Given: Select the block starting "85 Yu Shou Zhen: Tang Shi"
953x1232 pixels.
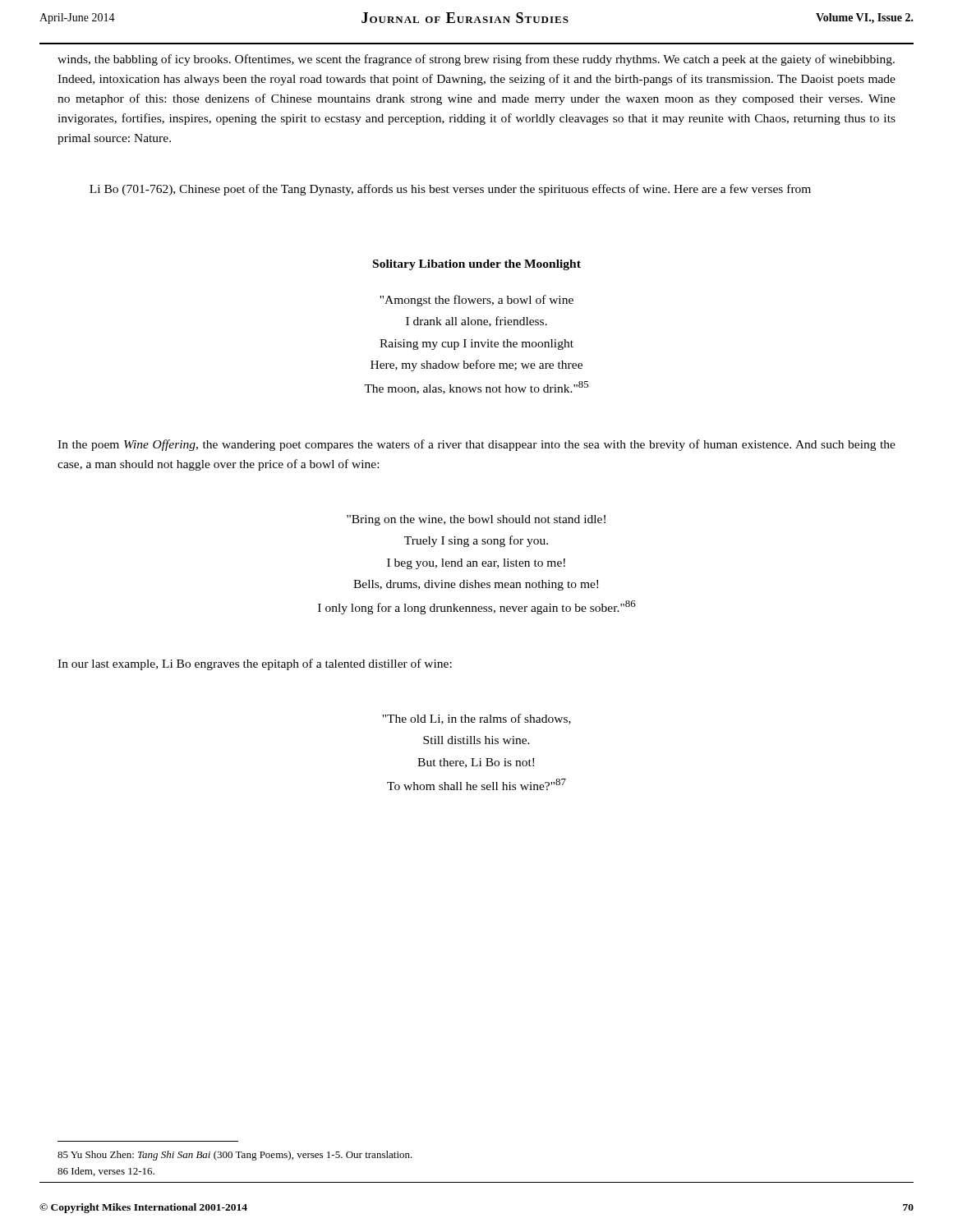Looking at the screenshot, I should tap(235, 1162).
